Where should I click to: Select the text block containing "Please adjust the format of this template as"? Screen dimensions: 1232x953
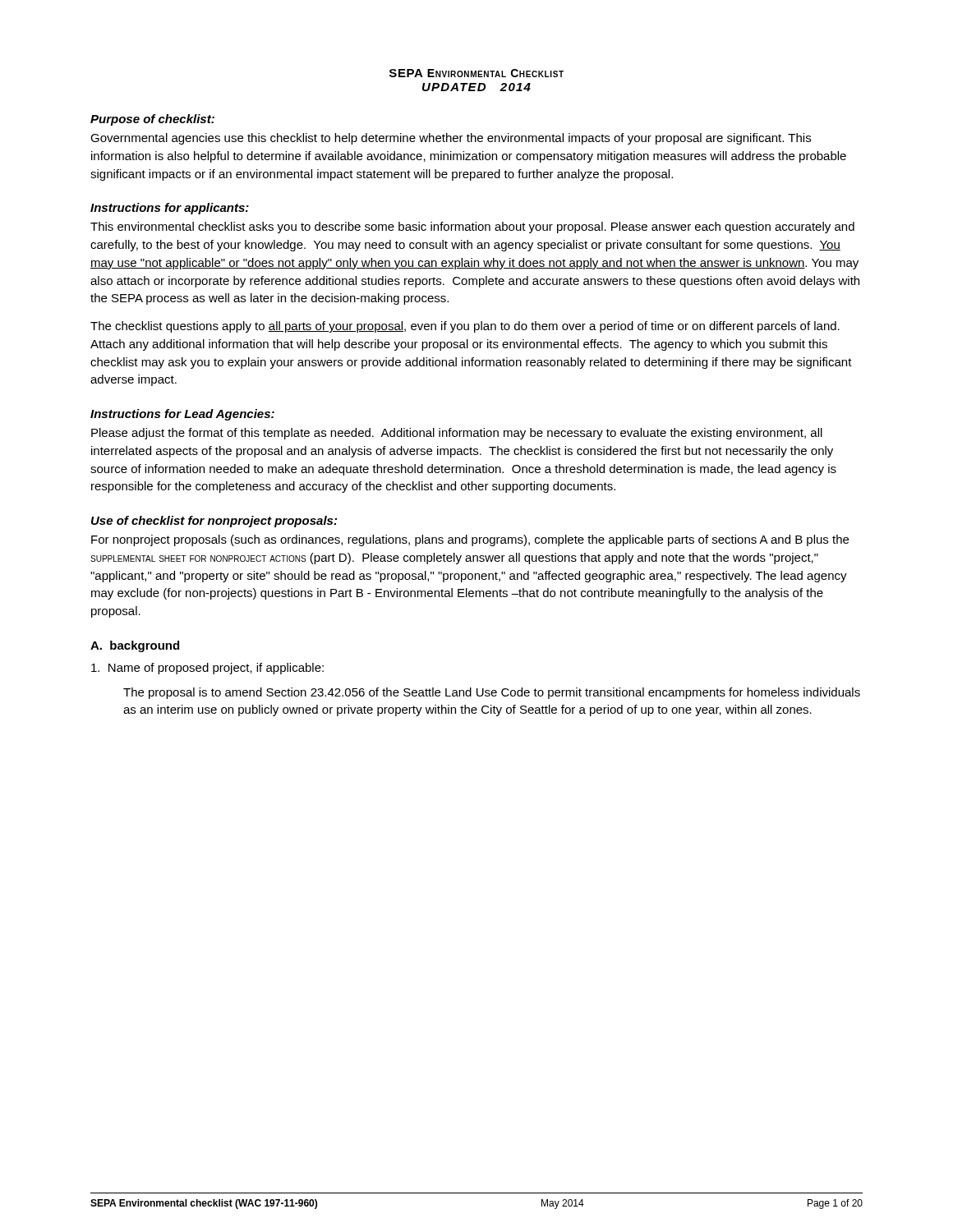point(463,459)
